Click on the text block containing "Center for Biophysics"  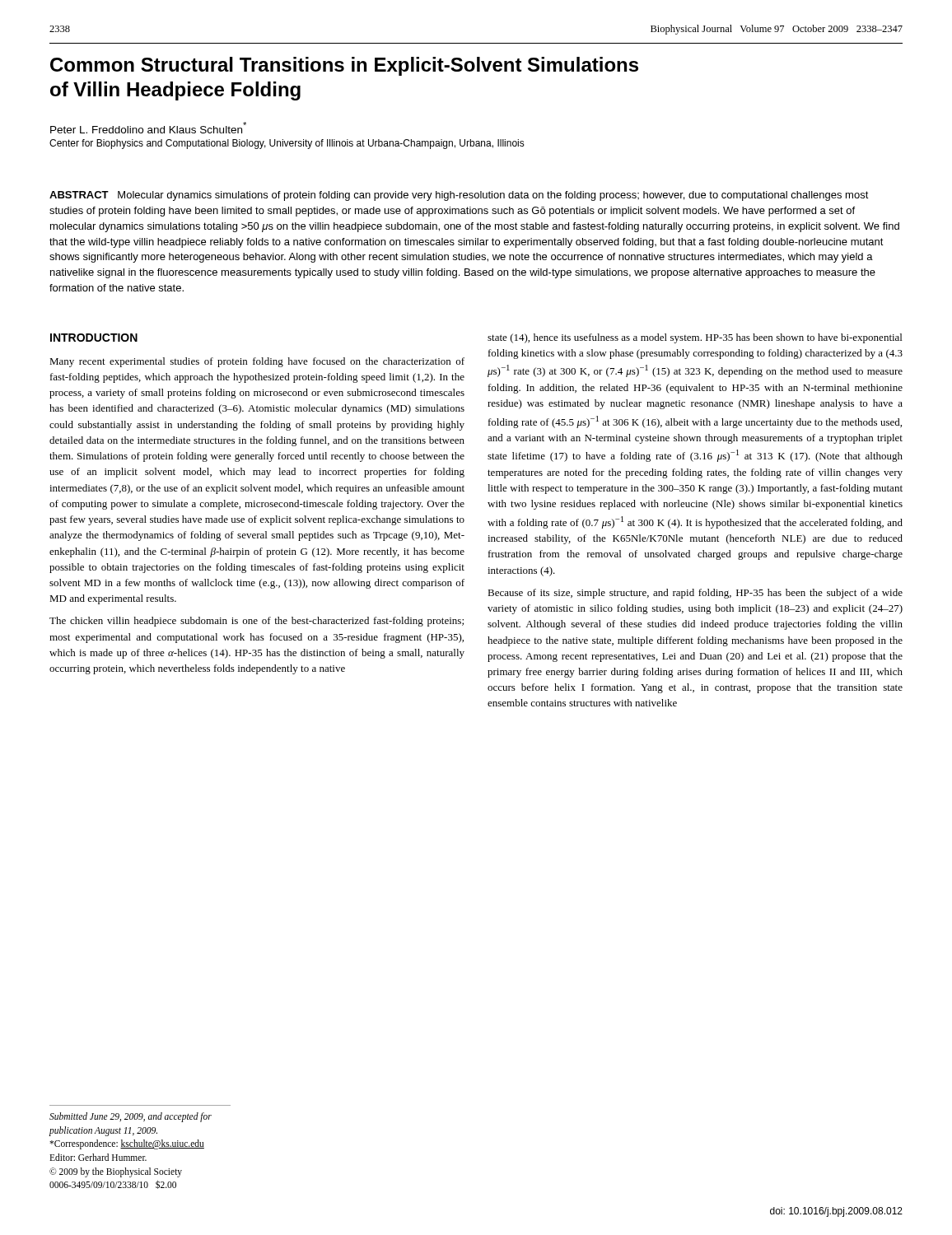pos(287,143)
